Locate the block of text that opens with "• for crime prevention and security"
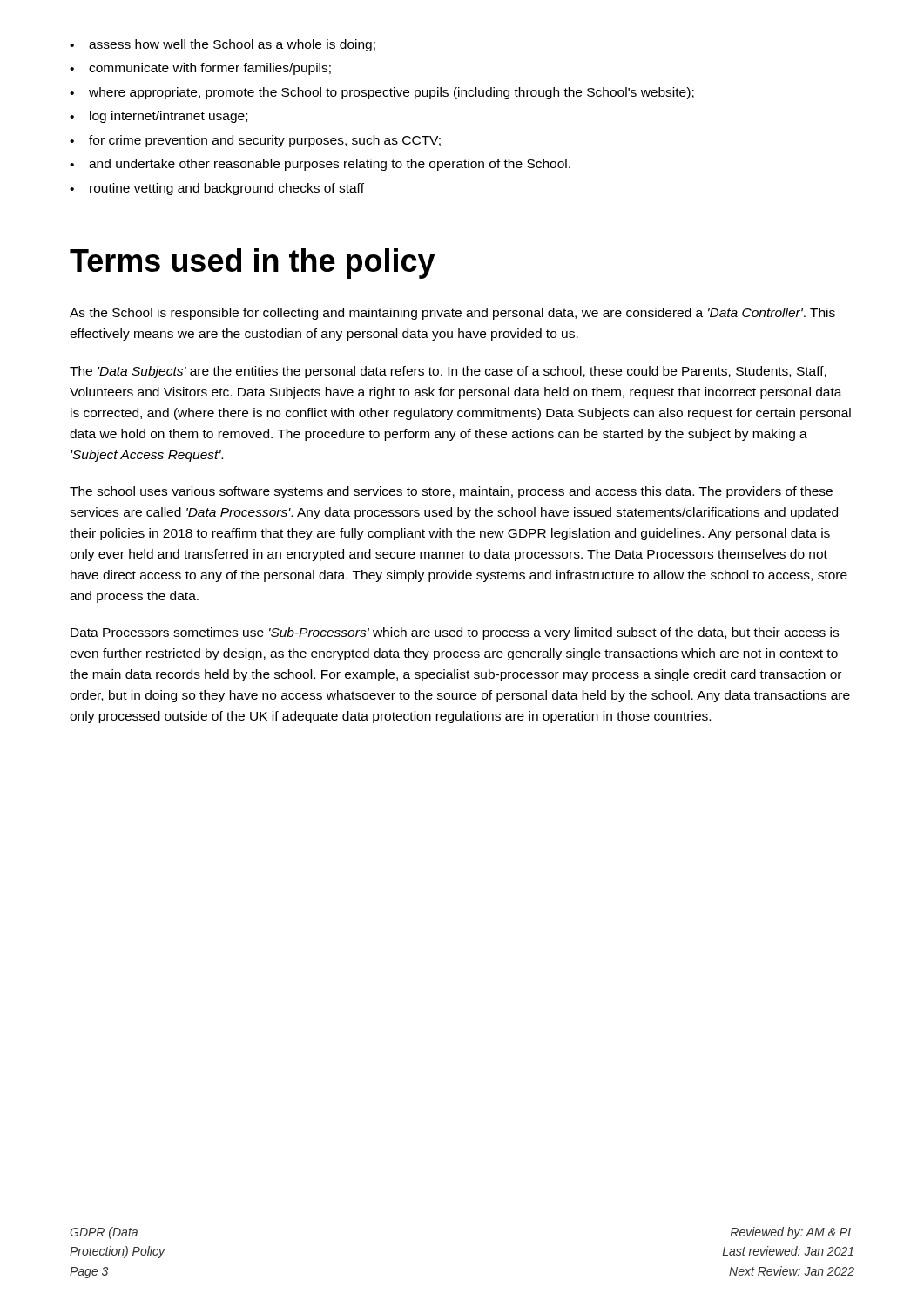This screenshot has width=924, height=1307. click(256, 141)
